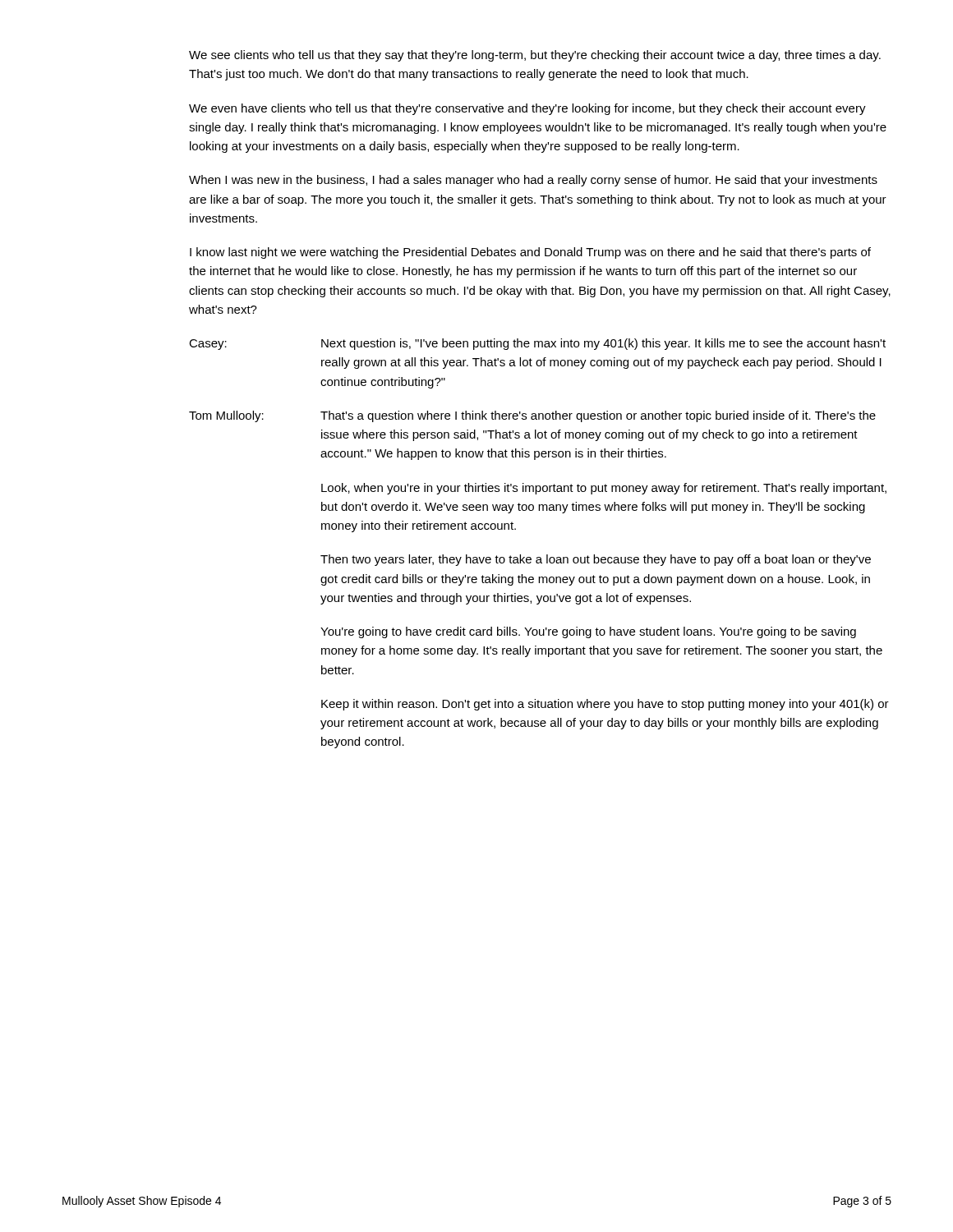Find the region starting "Casey: Next question"

click(540, 362)
